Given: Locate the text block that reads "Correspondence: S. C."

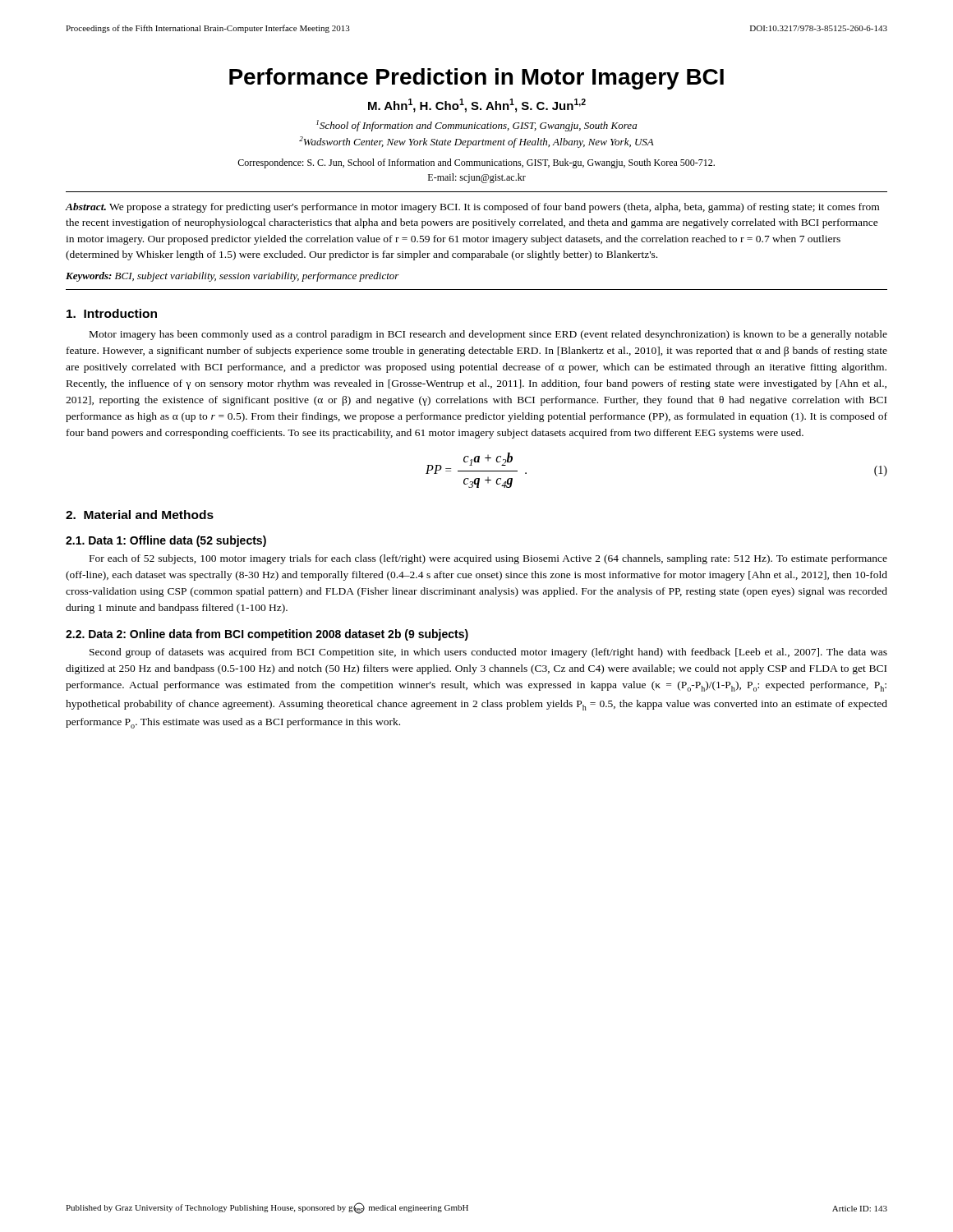Looking at the screenshot, I should 476,170.
